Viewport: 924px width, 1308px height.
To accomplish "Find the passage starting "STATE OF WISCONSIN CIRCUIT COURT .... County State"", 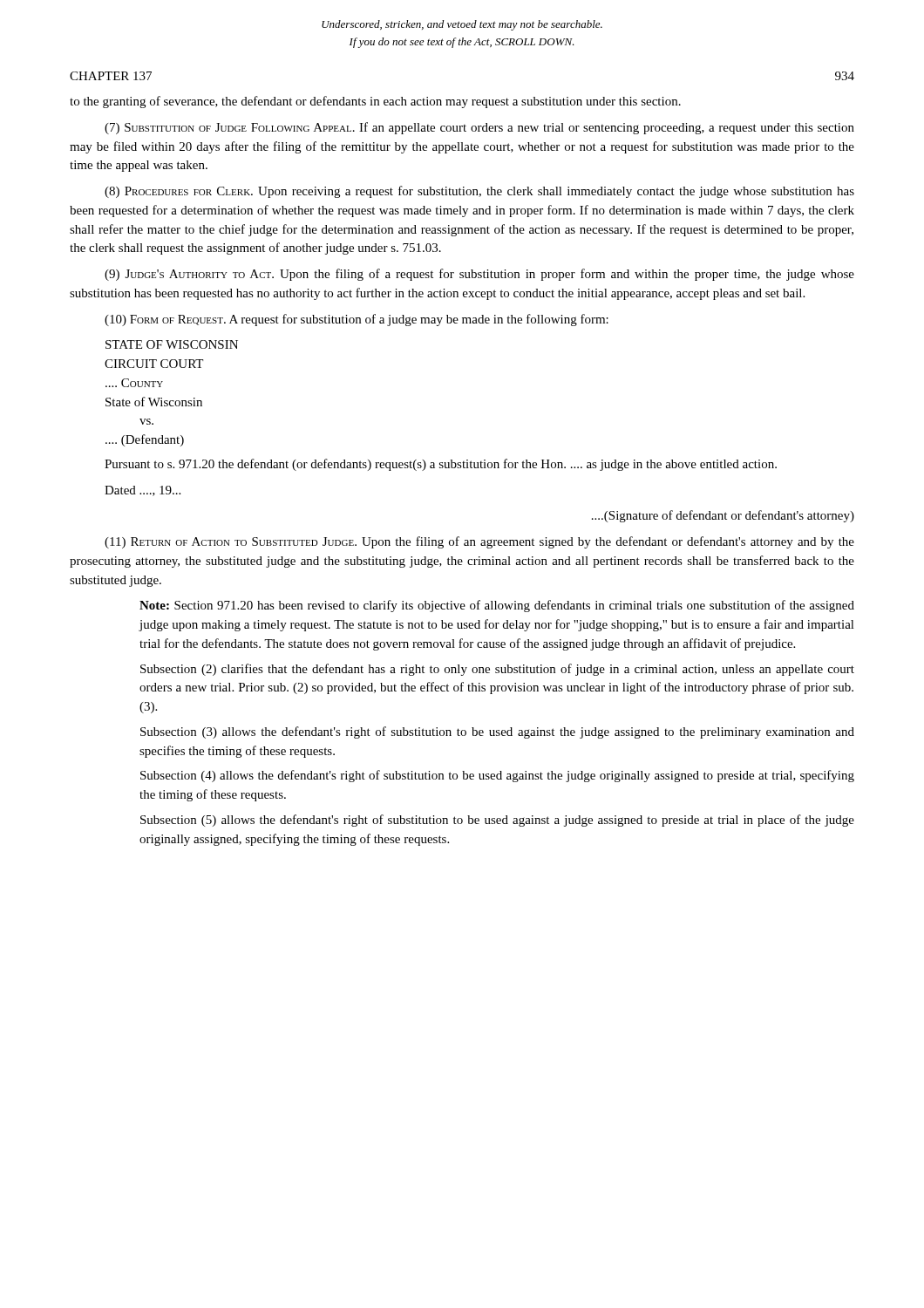I will click(172, 344).
